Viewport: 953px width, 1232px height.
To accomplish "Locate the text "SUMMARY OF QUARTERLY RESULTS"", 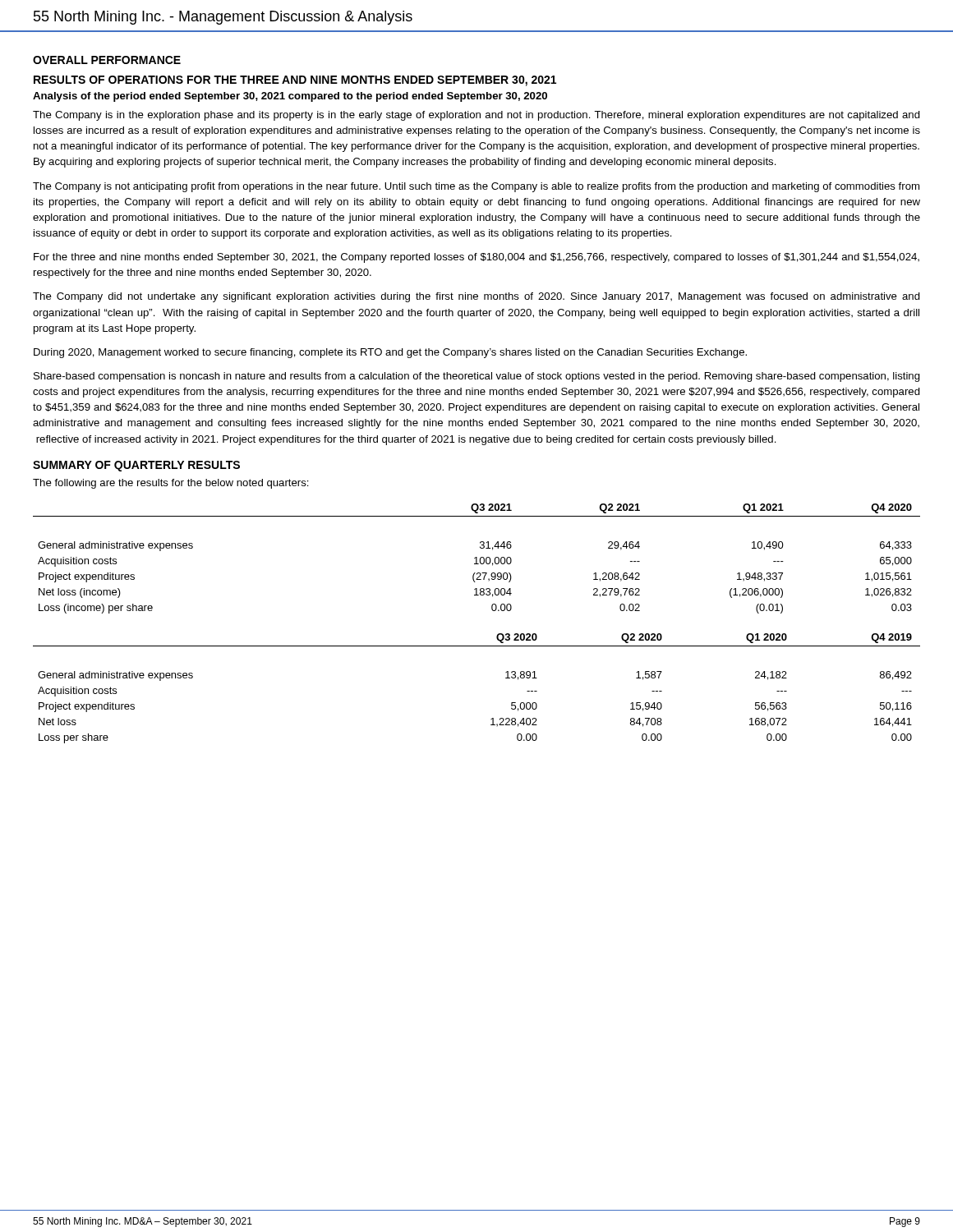I will 137,465.
